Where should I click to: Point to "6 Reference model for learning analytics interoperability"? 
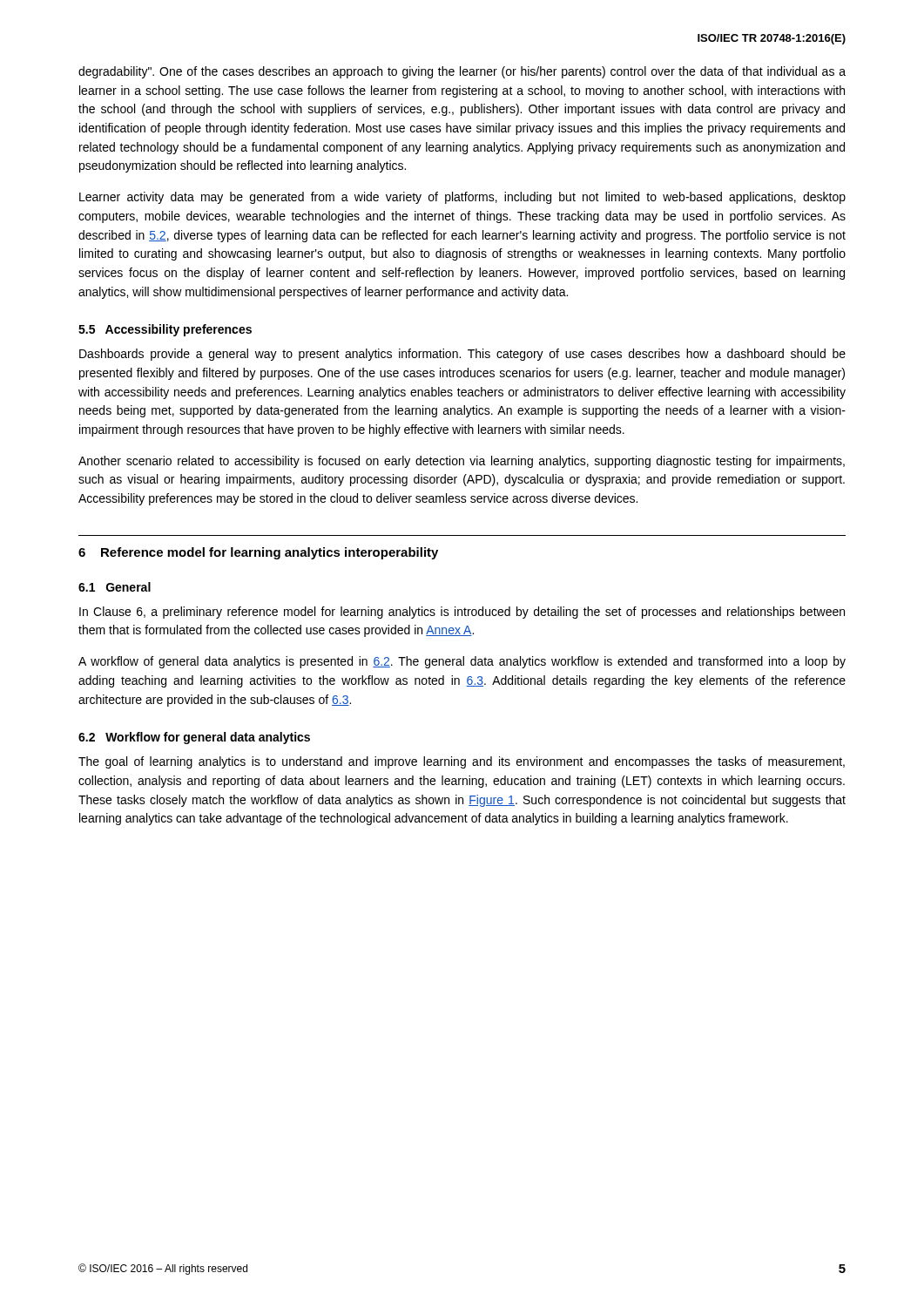[258, 552]
